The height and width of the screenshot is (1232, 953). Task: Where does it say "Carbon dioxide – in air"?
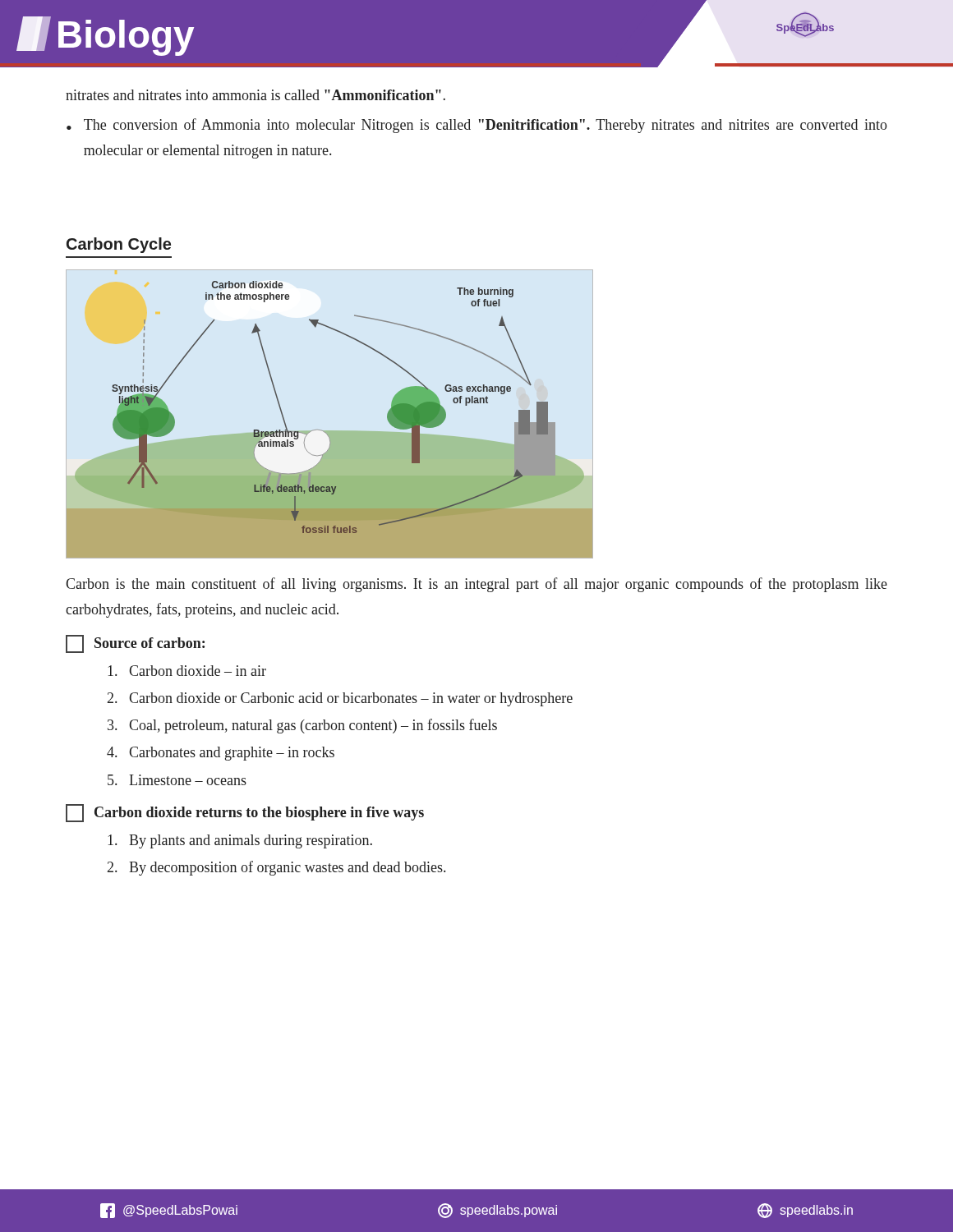[187, 671]
